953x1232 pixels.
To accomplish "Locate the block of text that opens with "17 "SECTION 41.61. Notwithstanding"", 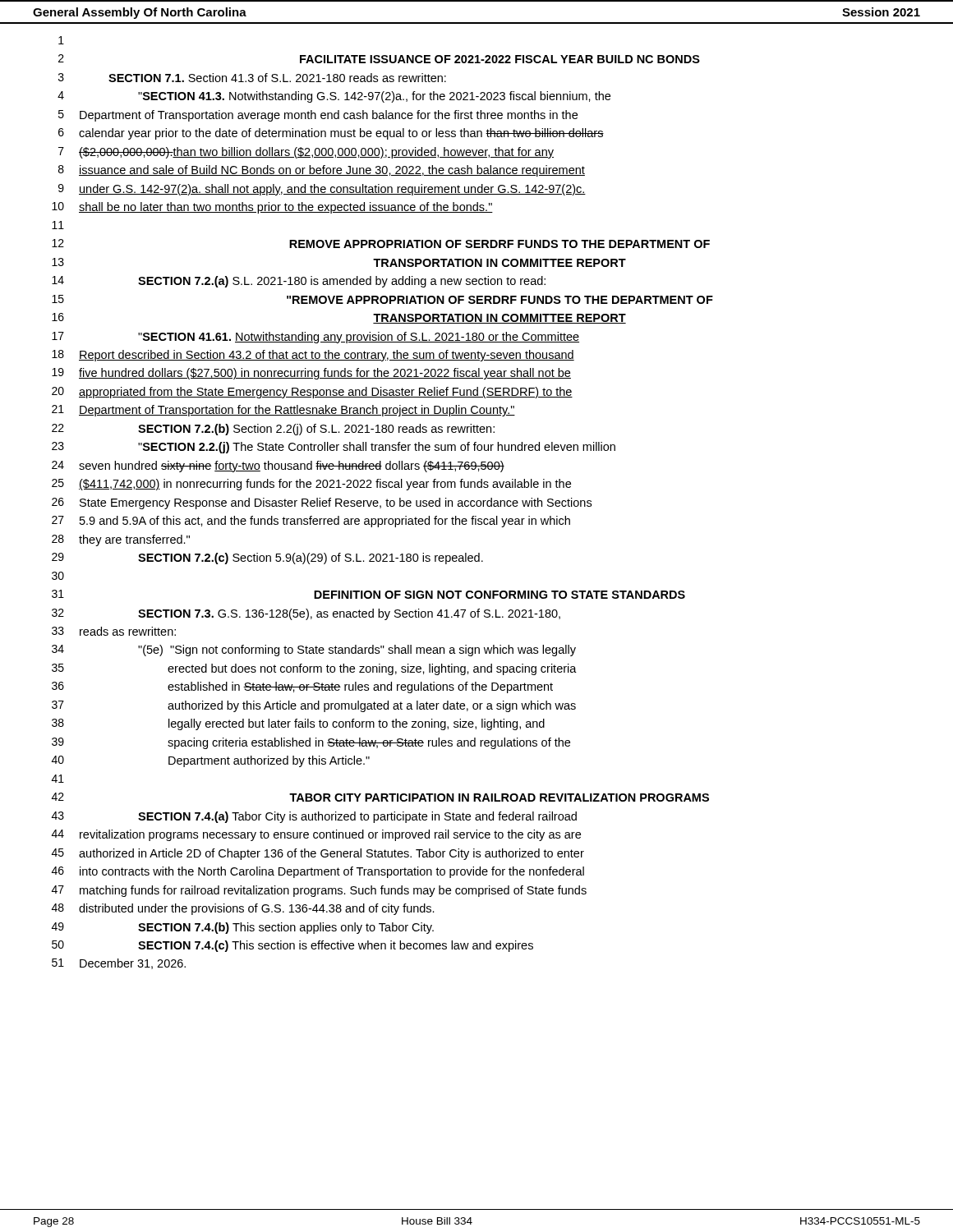I will 476,373.
